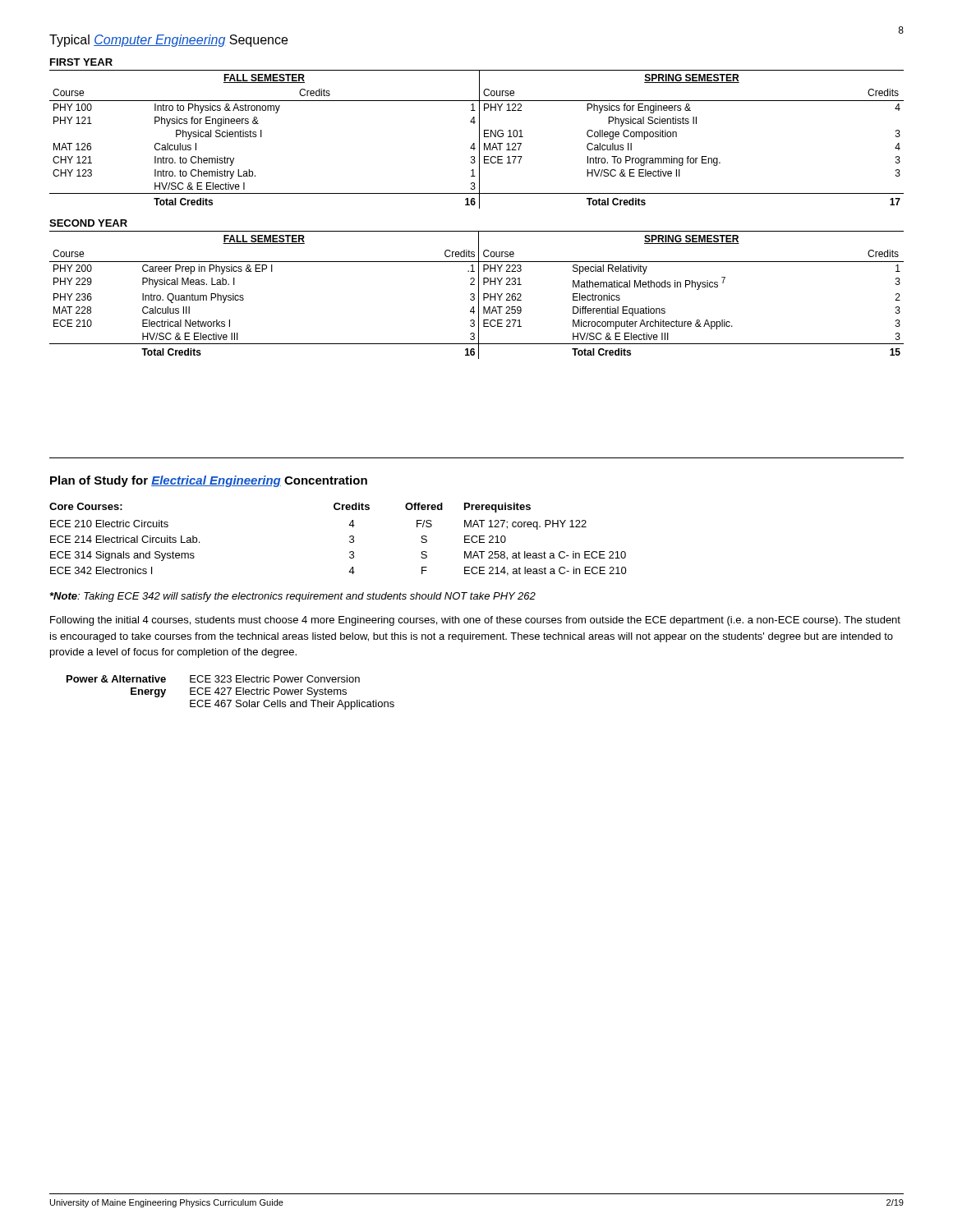Find the text block with the text "Following the initial 4 courses, students"
Viewport: 953px width, 1232px height.
click(475, 636)
